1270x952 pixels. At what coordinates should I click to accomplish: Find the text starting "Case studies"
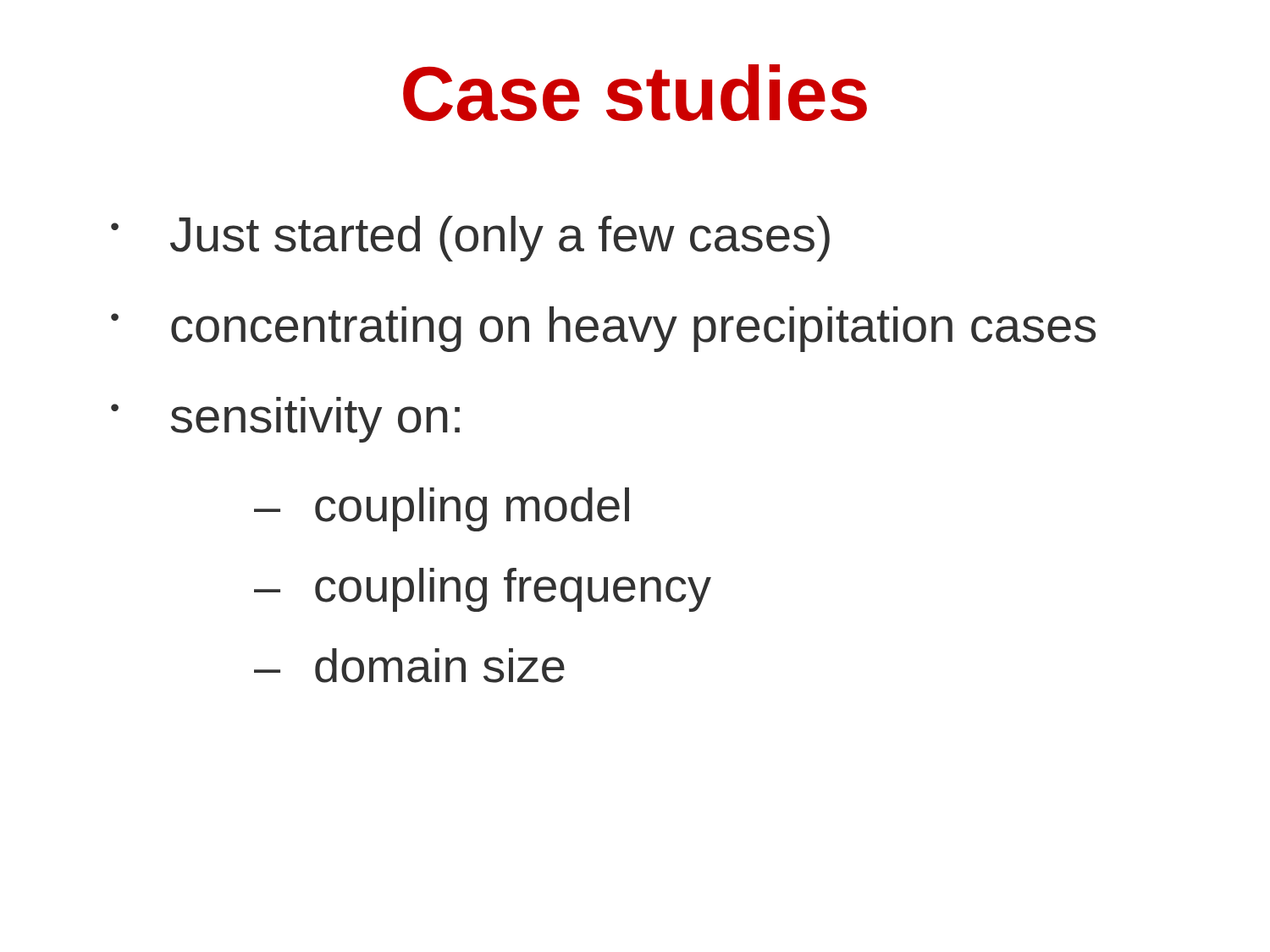(x=635, y=94)
